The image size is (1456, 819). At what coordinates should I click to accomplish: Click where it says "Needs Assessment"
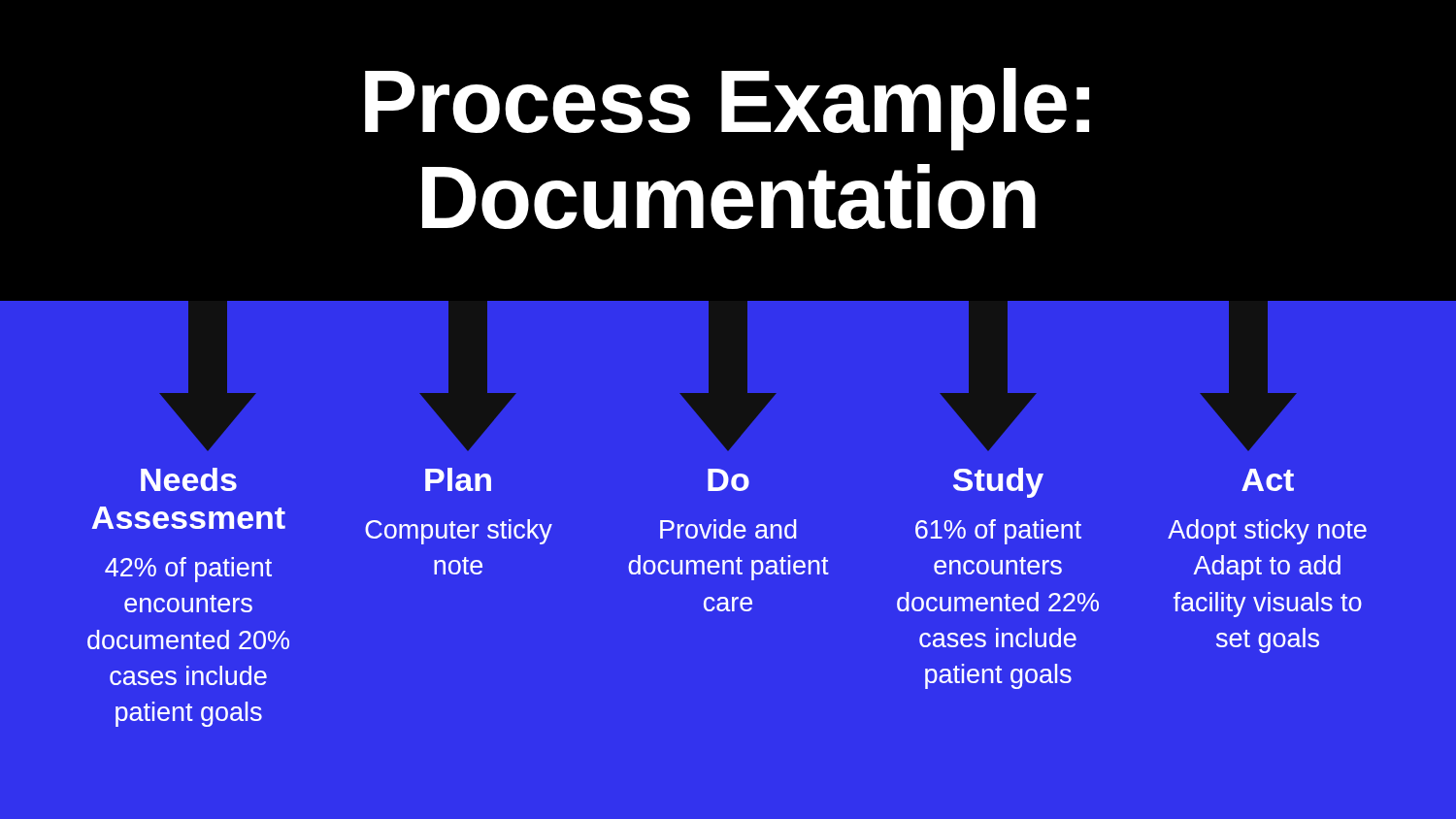pyautogui.click(x=188, y=498)
